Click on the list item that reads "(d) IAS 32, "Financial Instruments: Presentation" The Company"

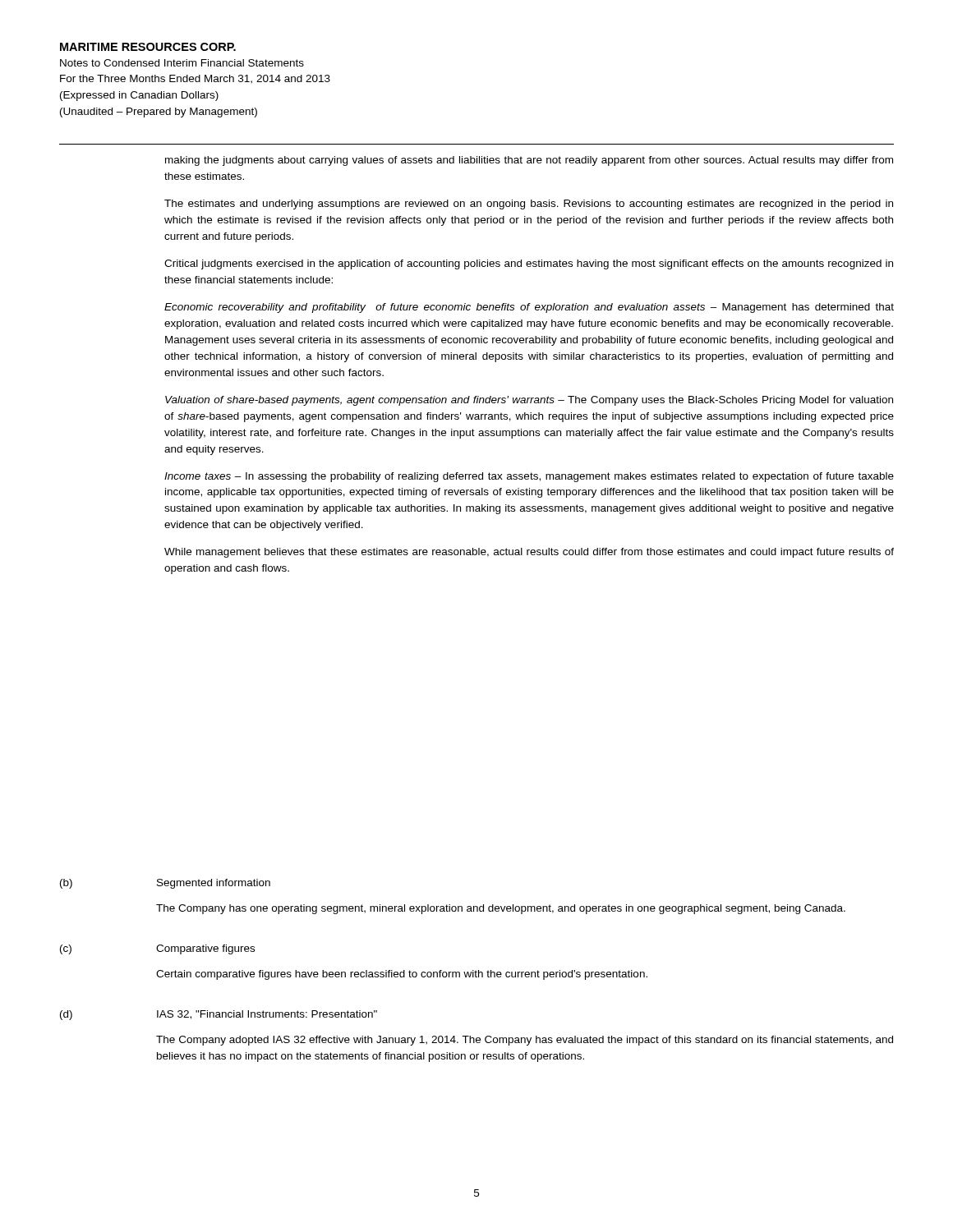click(476, 1040)
